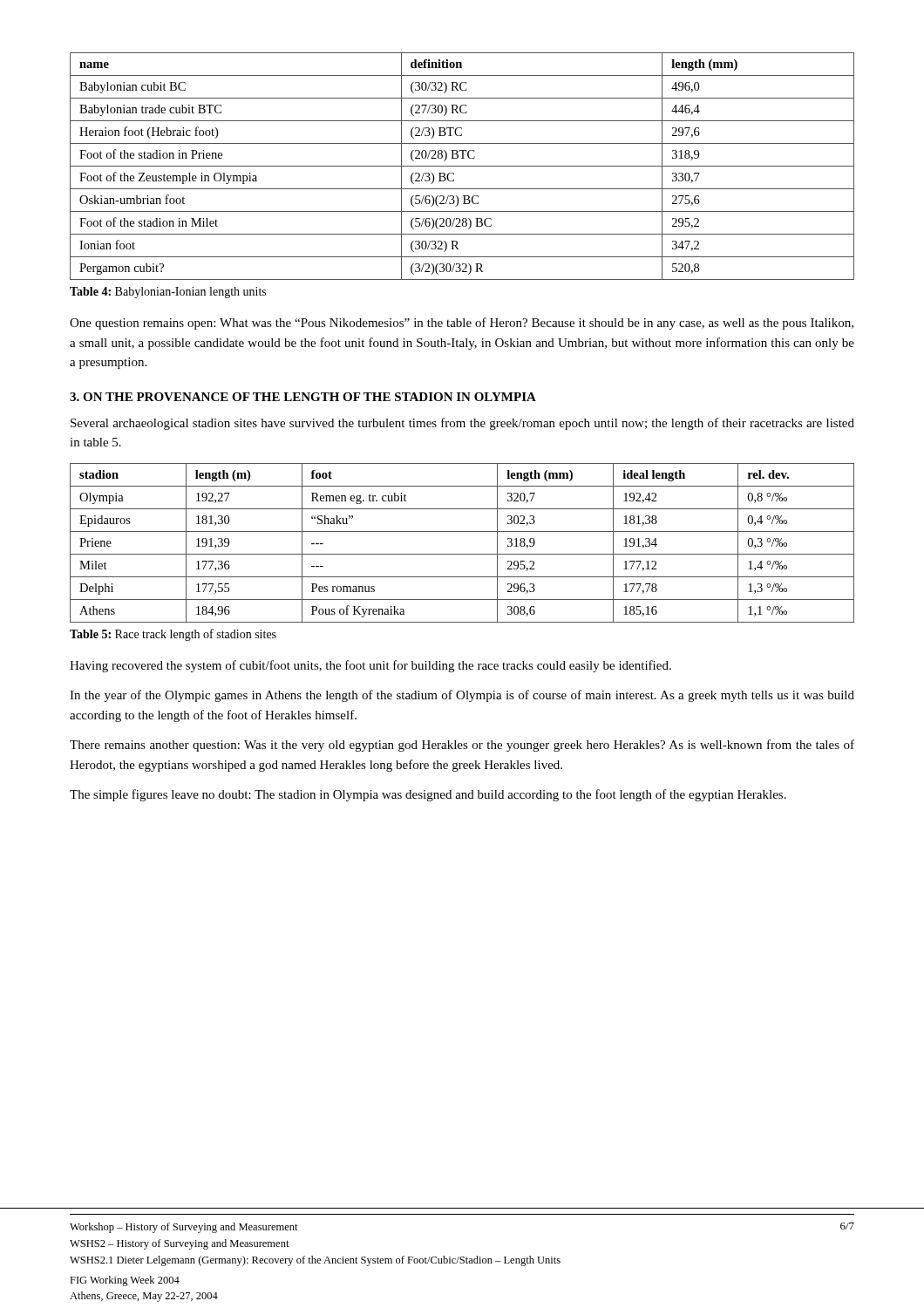Select the text block that says "One question remains open:"
The image size is (924, 1308).
pyautogui.click(x=462, y=342)
